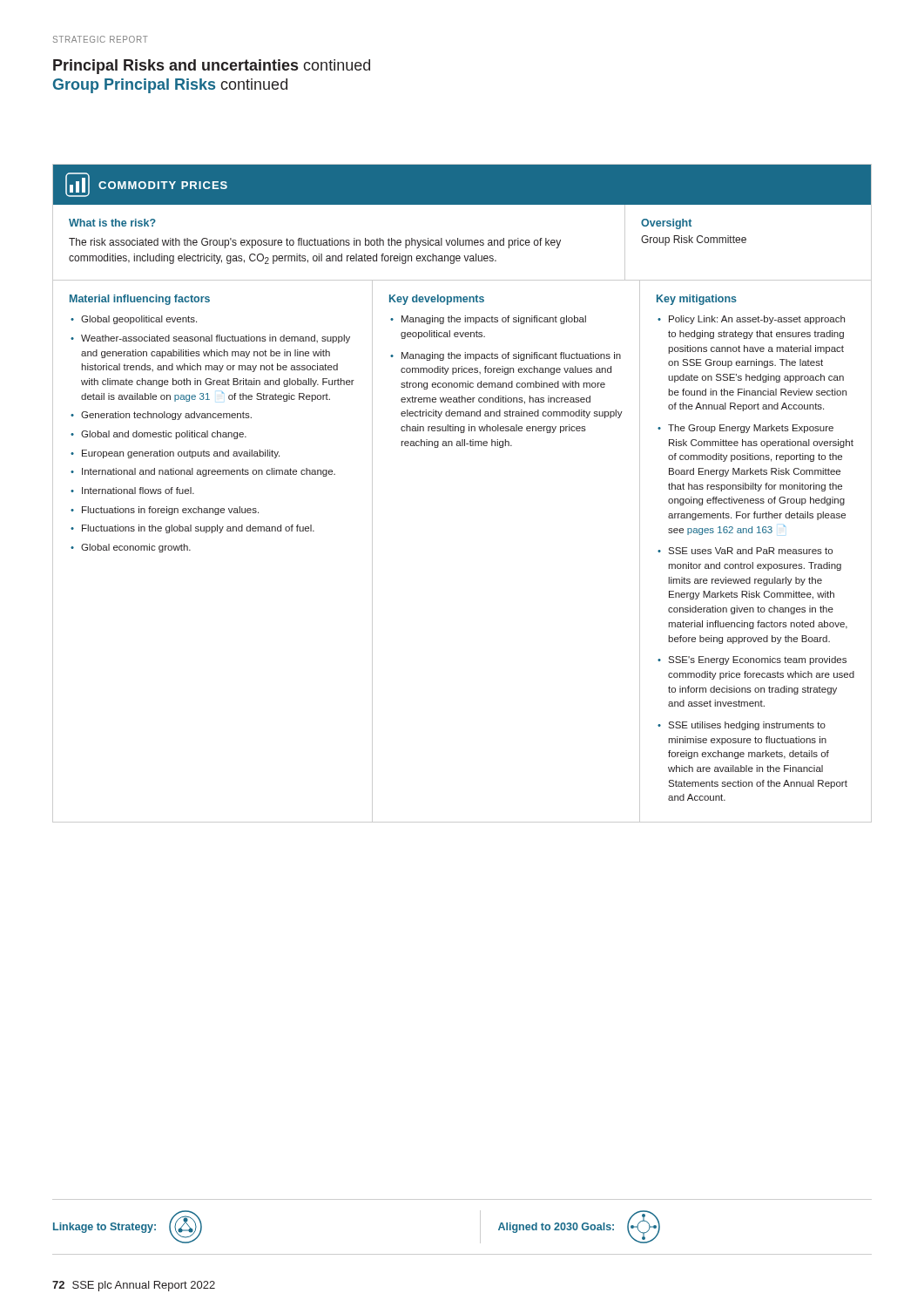924x1307 pixels.
Task: Locate the text block starting "• Fluctuations in foreign exchange values."
Action: coord(170,510)
